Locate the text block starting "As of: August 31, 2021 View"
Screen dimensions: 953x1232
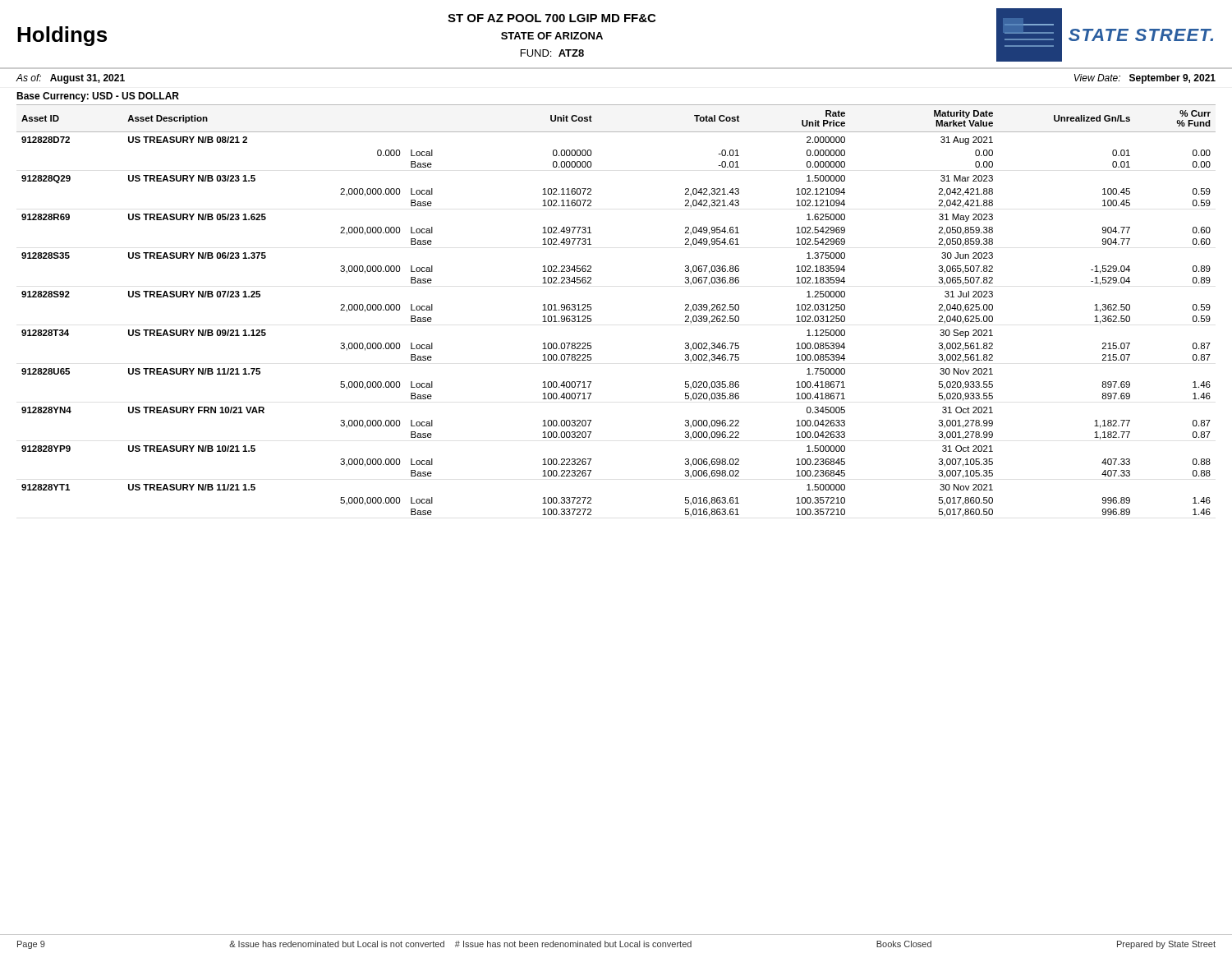[616, 78]
